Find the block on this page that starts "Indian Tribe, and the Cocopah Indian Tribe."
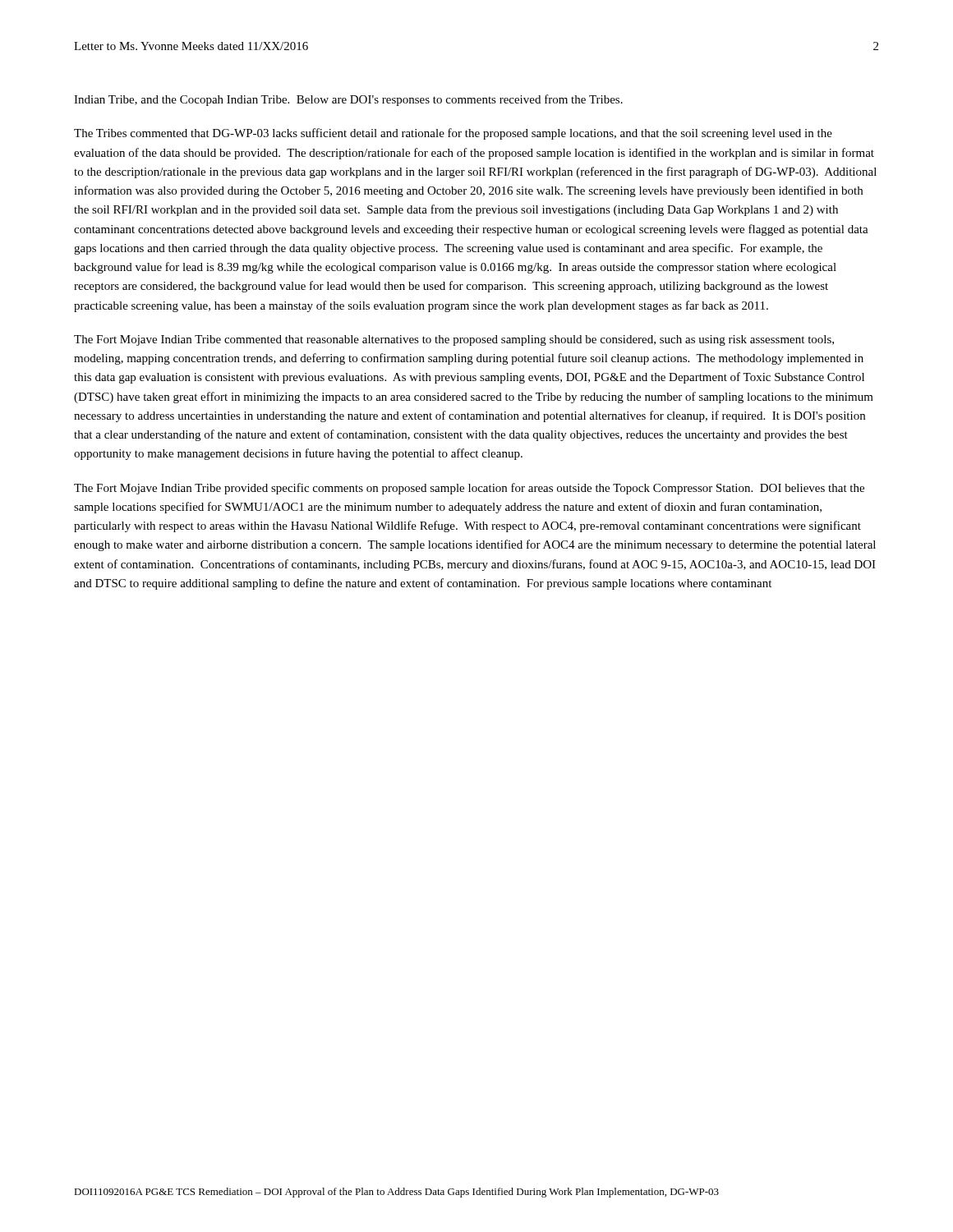Viewport: 953px width, 1232px height. pos(349,99)
